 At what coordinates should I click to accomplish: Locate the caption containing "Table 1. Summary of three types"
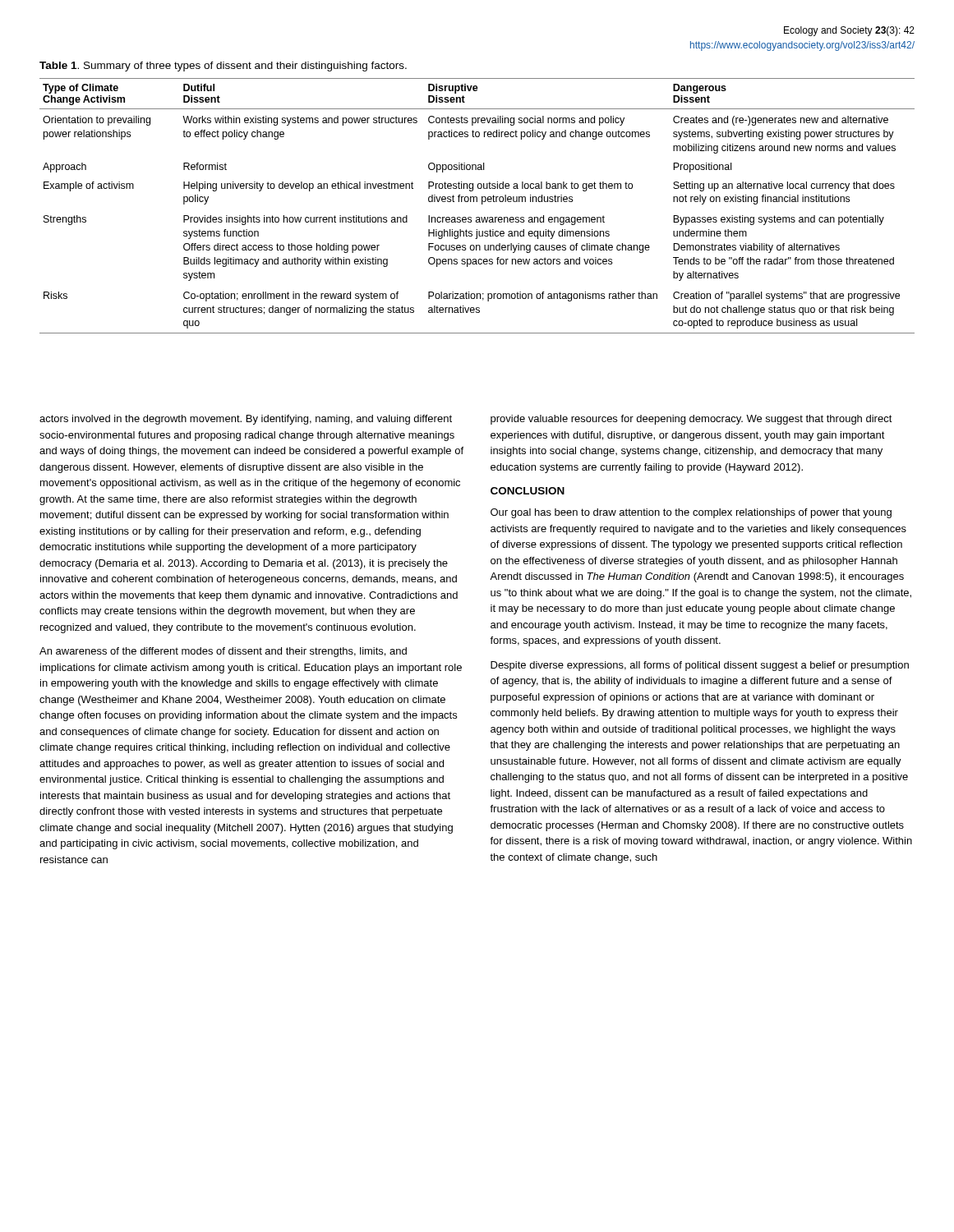[223, 65]
